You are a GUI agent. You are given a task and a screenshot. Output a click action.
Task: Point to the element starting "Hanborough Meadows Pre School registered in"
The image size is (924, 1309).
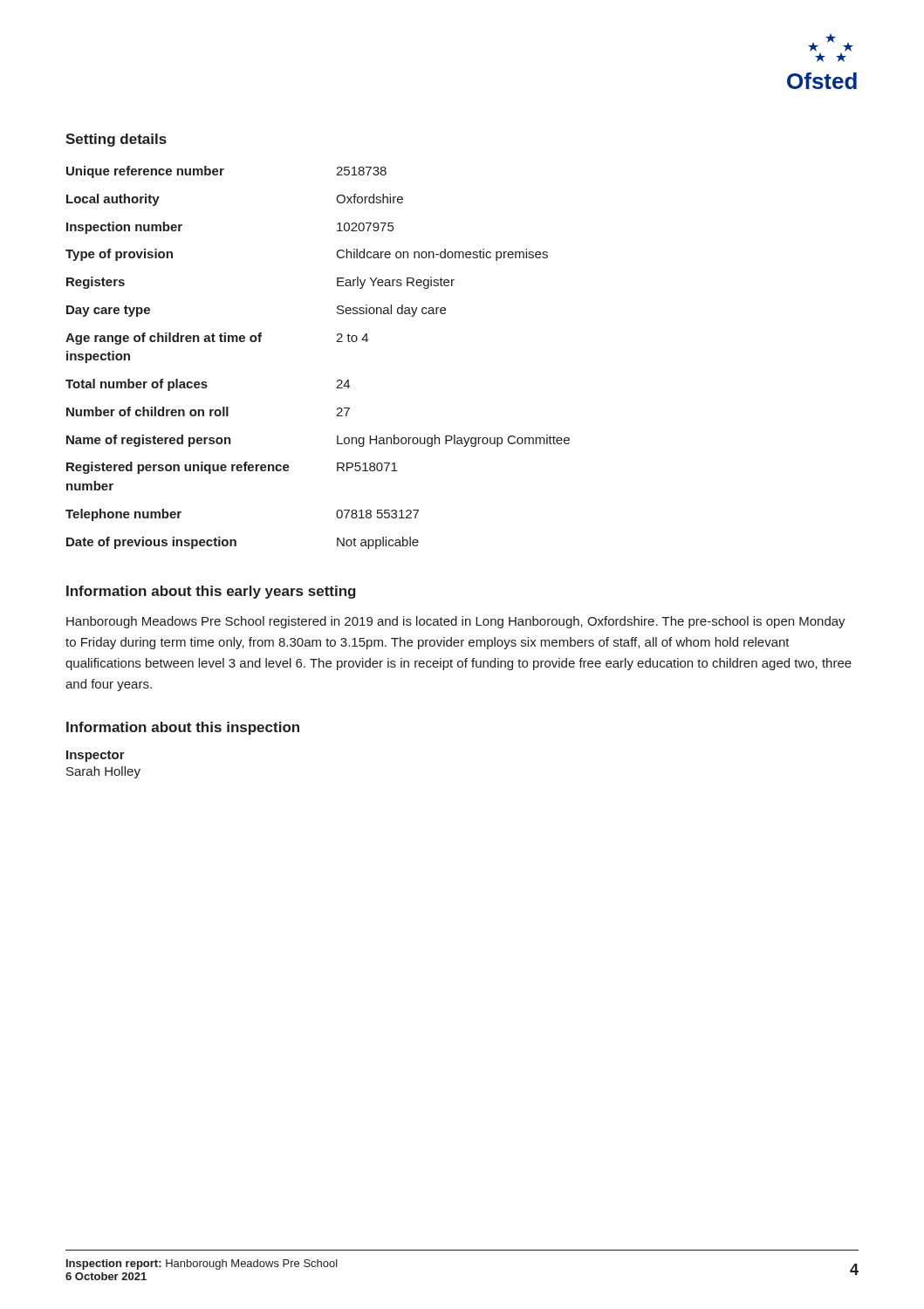tap(459, 653)
